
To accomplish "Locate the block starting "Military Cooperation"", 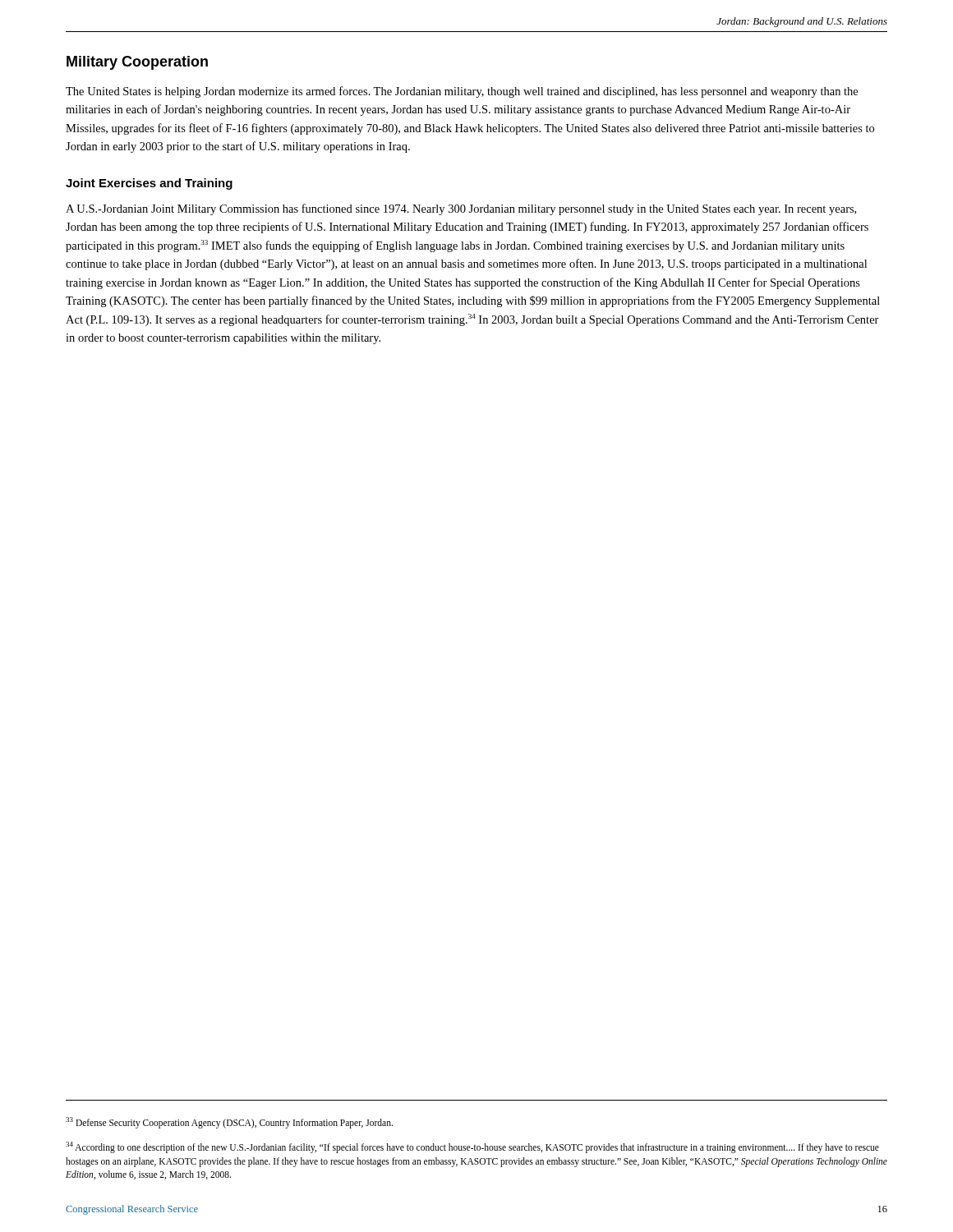I will pyautogui.click(x=137, y=63).
